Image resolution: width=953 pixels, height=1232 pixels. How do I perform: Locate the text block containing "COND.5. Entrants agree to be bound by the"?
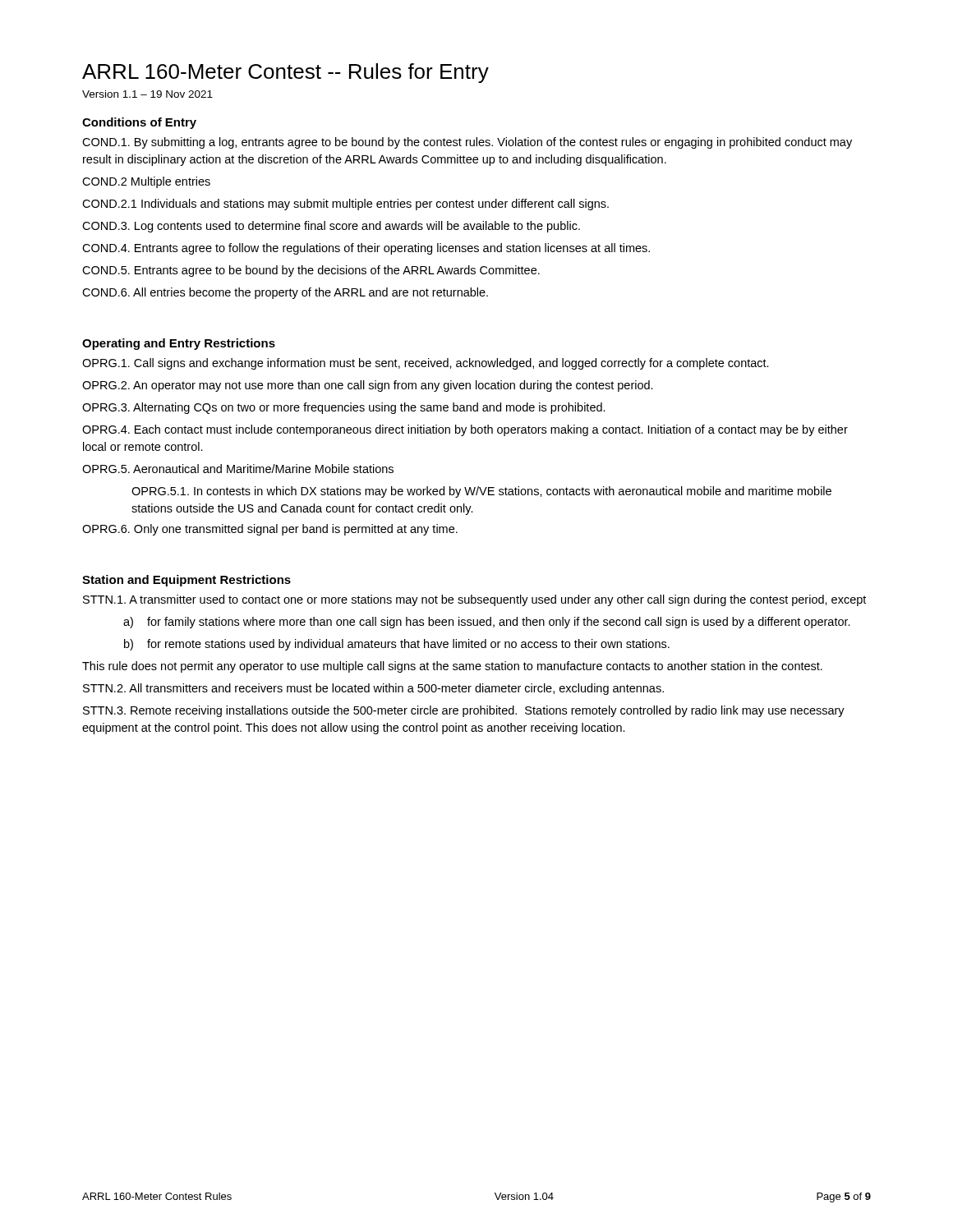pyautogui.click(x=476, y=271)
